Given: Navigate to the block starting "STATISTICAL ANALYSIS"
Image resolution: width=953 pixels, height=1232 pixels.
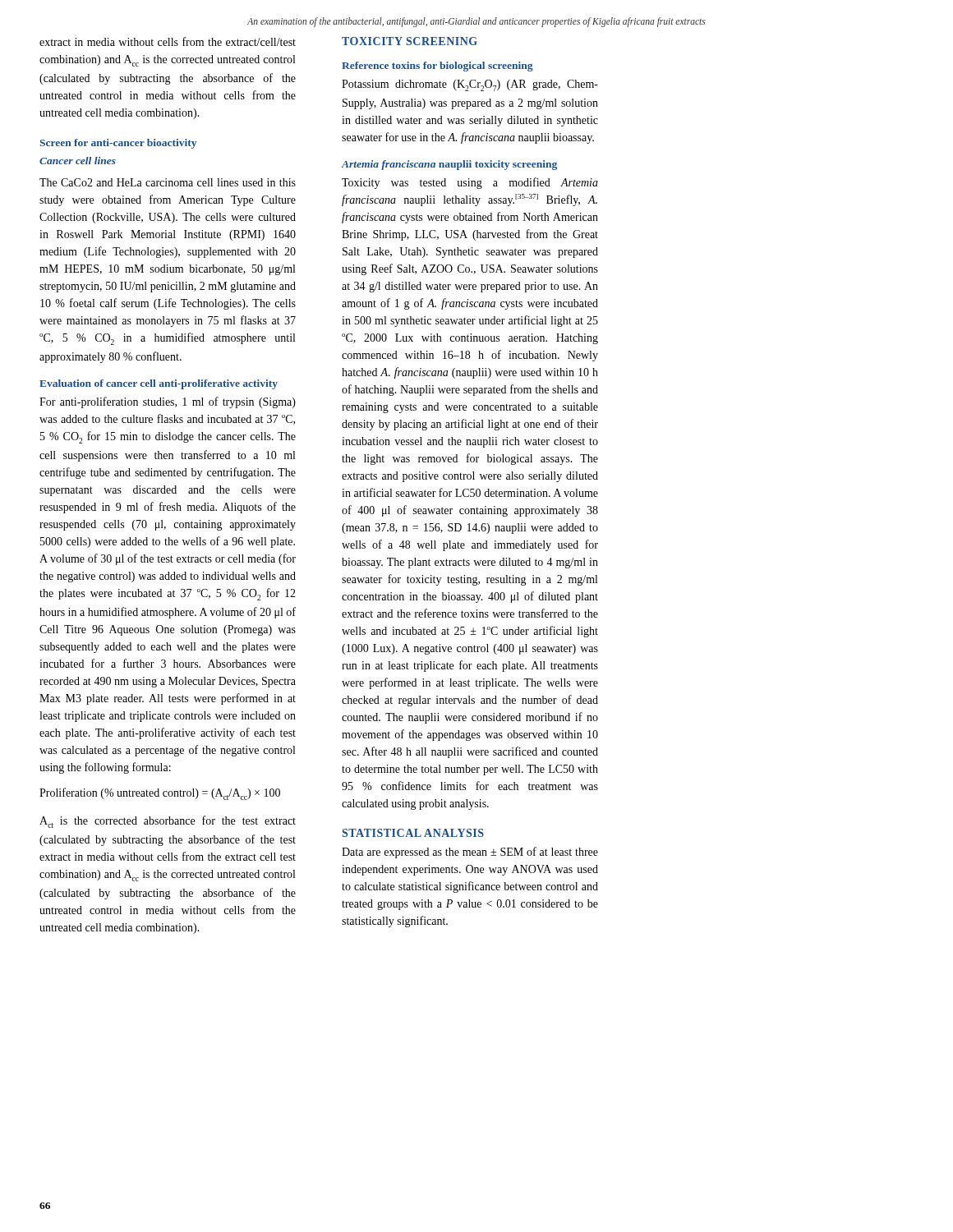Looking at the screenshot, I should [x=413, y=833].
